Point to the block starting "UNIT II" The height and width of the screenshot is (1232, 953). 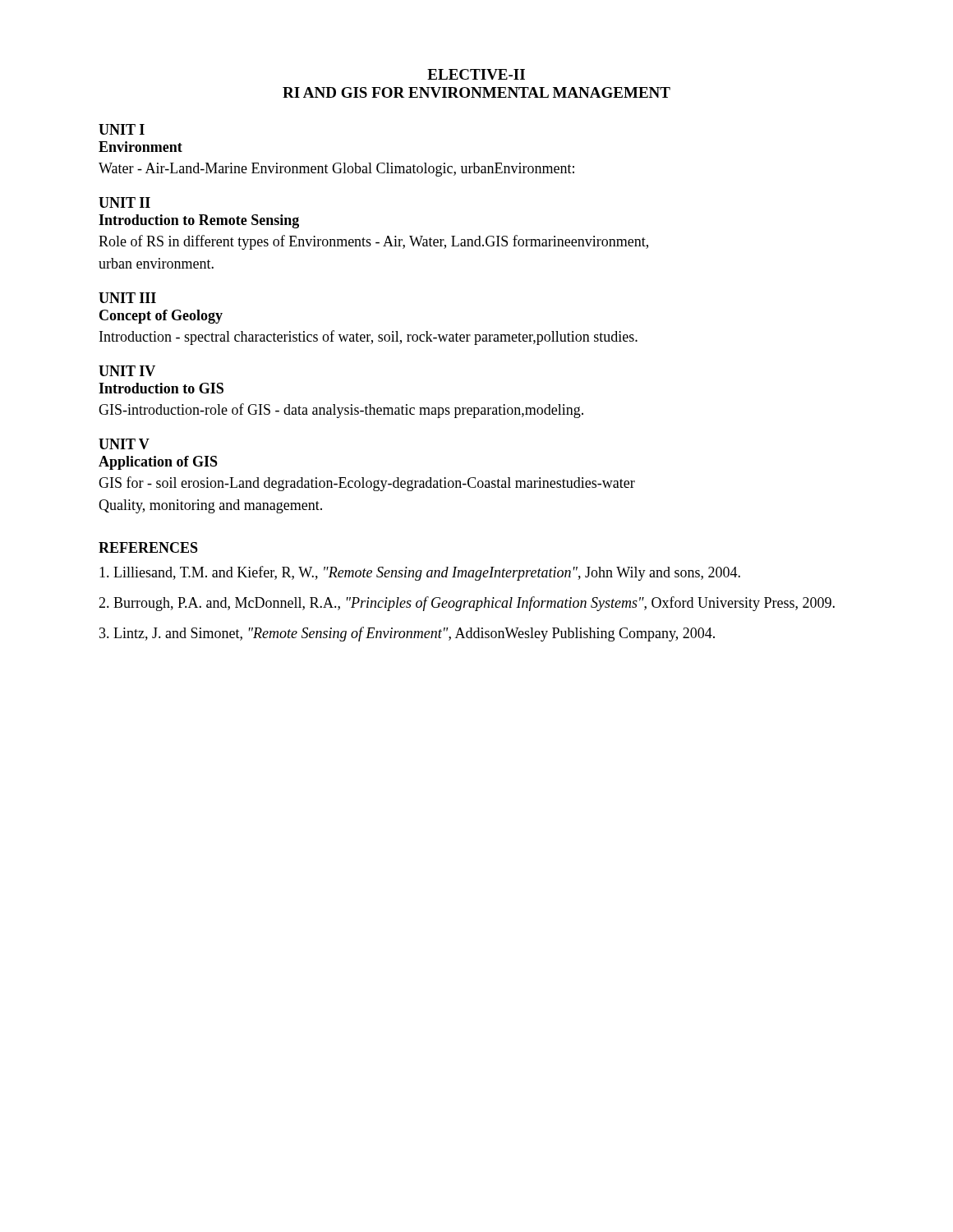[x=125, y=203]
